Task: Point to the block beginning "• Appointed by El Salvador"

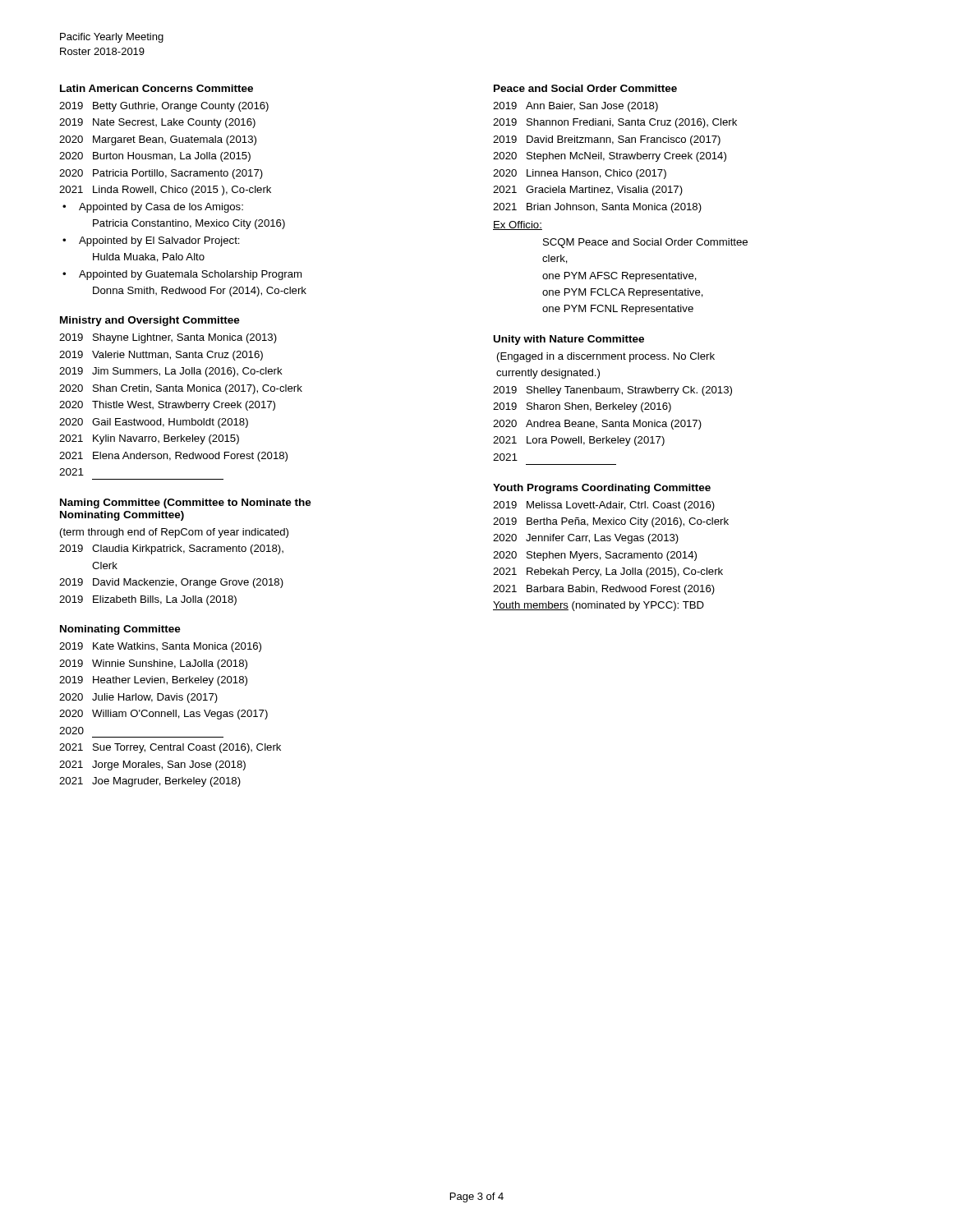Action: 151,241
